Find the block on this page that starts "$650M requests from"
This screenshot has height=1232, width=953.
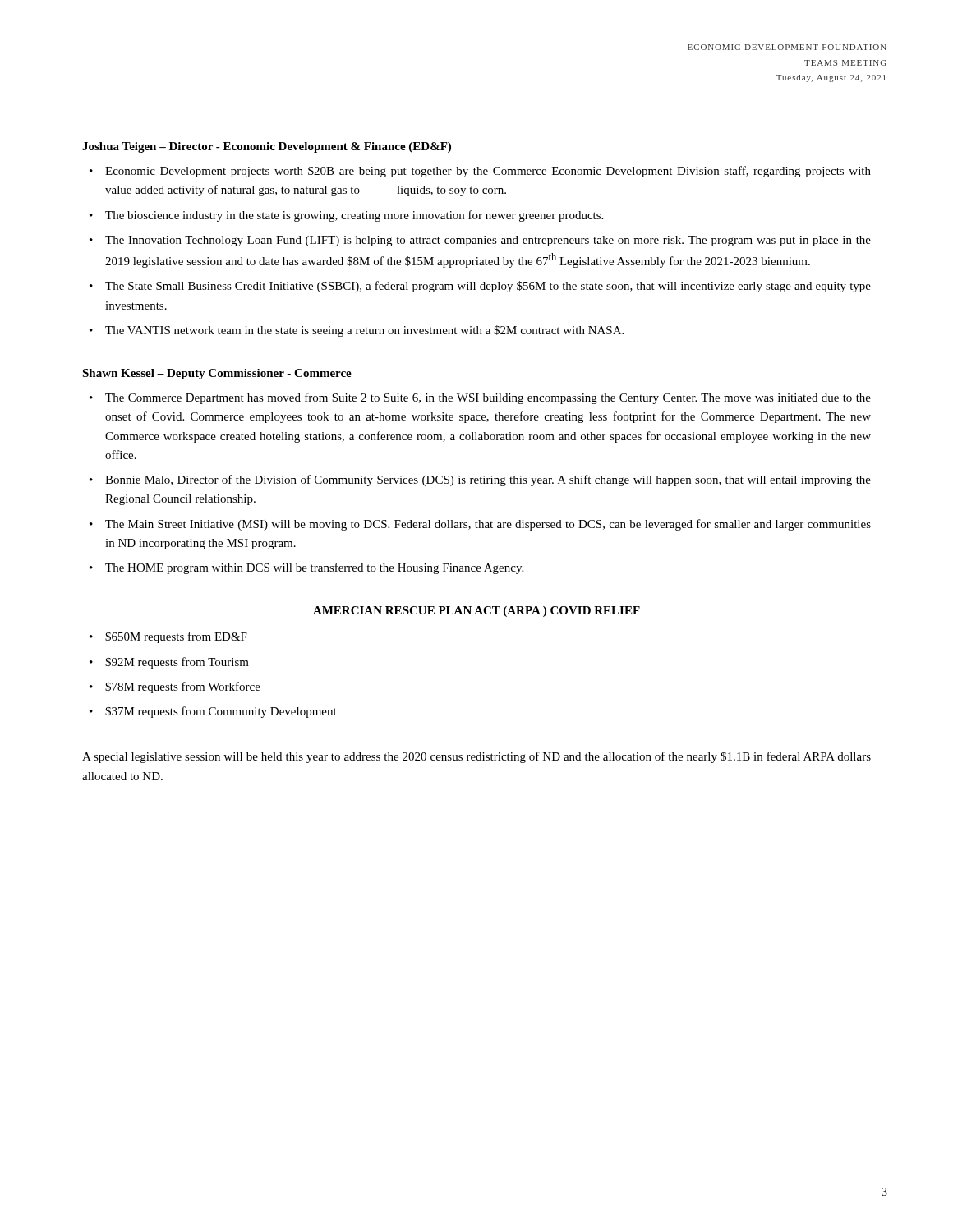176,637
